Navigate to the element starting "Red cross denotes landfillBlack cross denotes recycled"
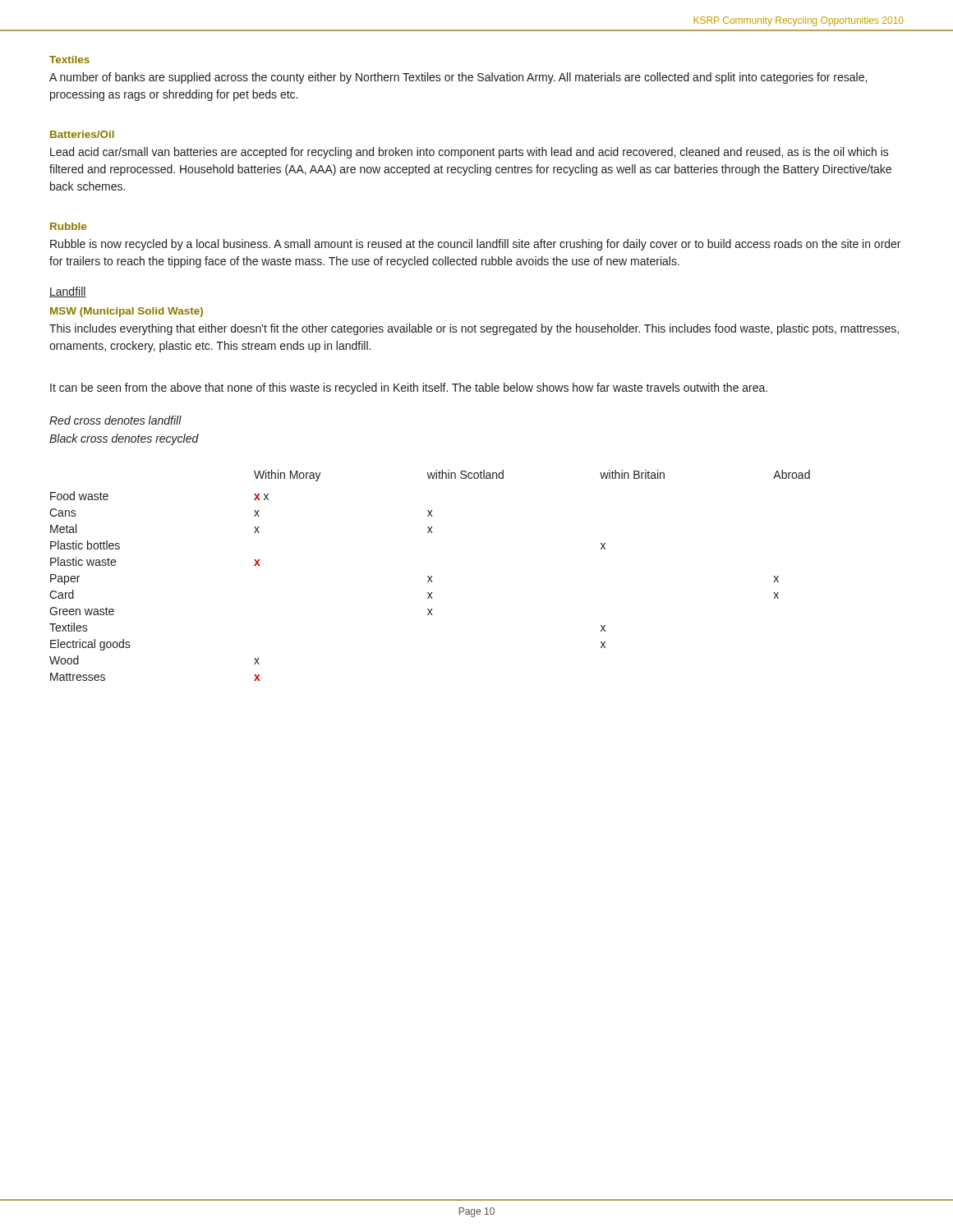 115,420
